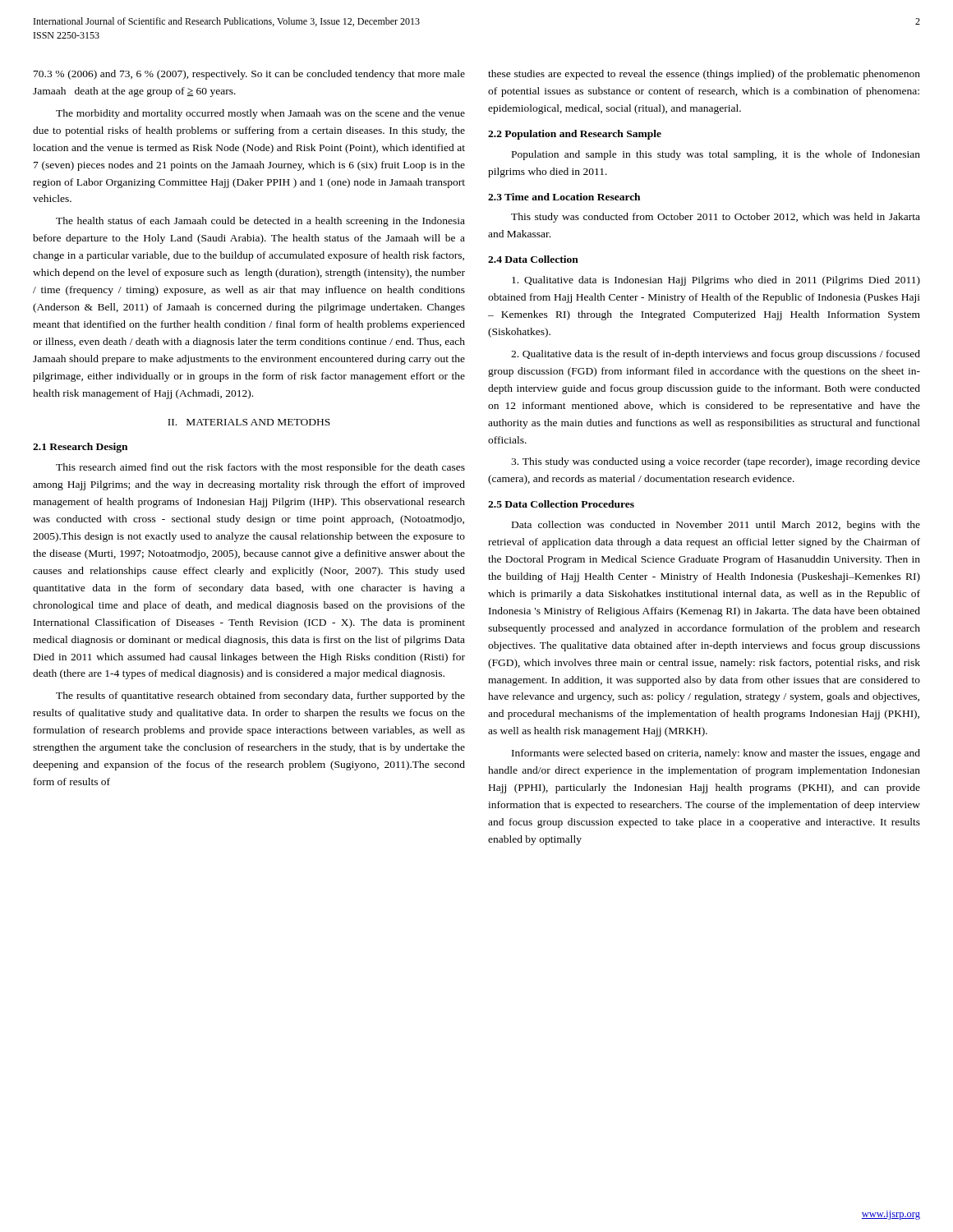The width and height of the screenshot is (953, 1232).
Task: Point to the block beginning "This study was conducted using a"
Action: (704, 471)
